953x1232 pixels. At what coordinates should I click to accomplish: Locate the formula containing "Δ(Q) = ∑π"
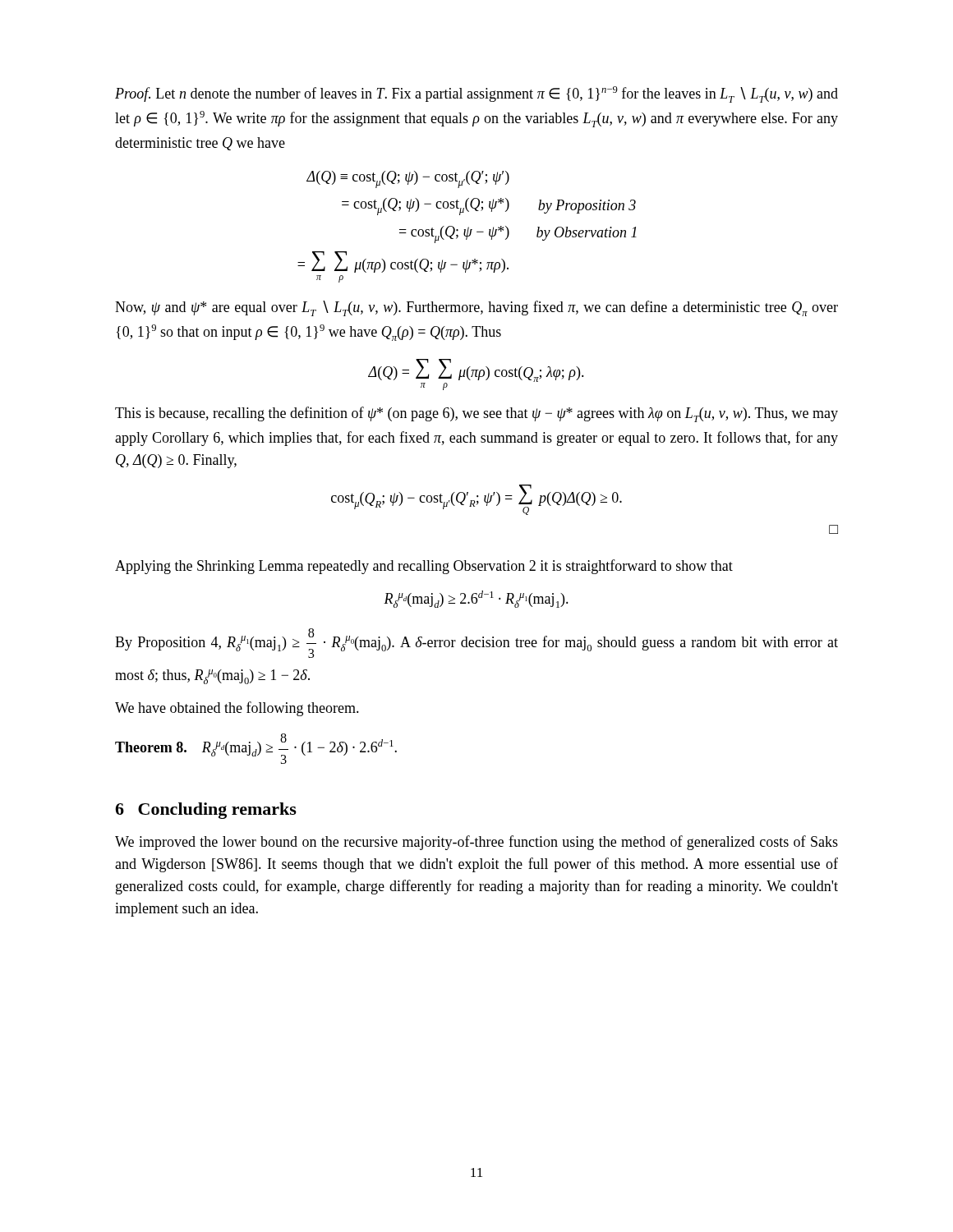(x=476, y=374)
